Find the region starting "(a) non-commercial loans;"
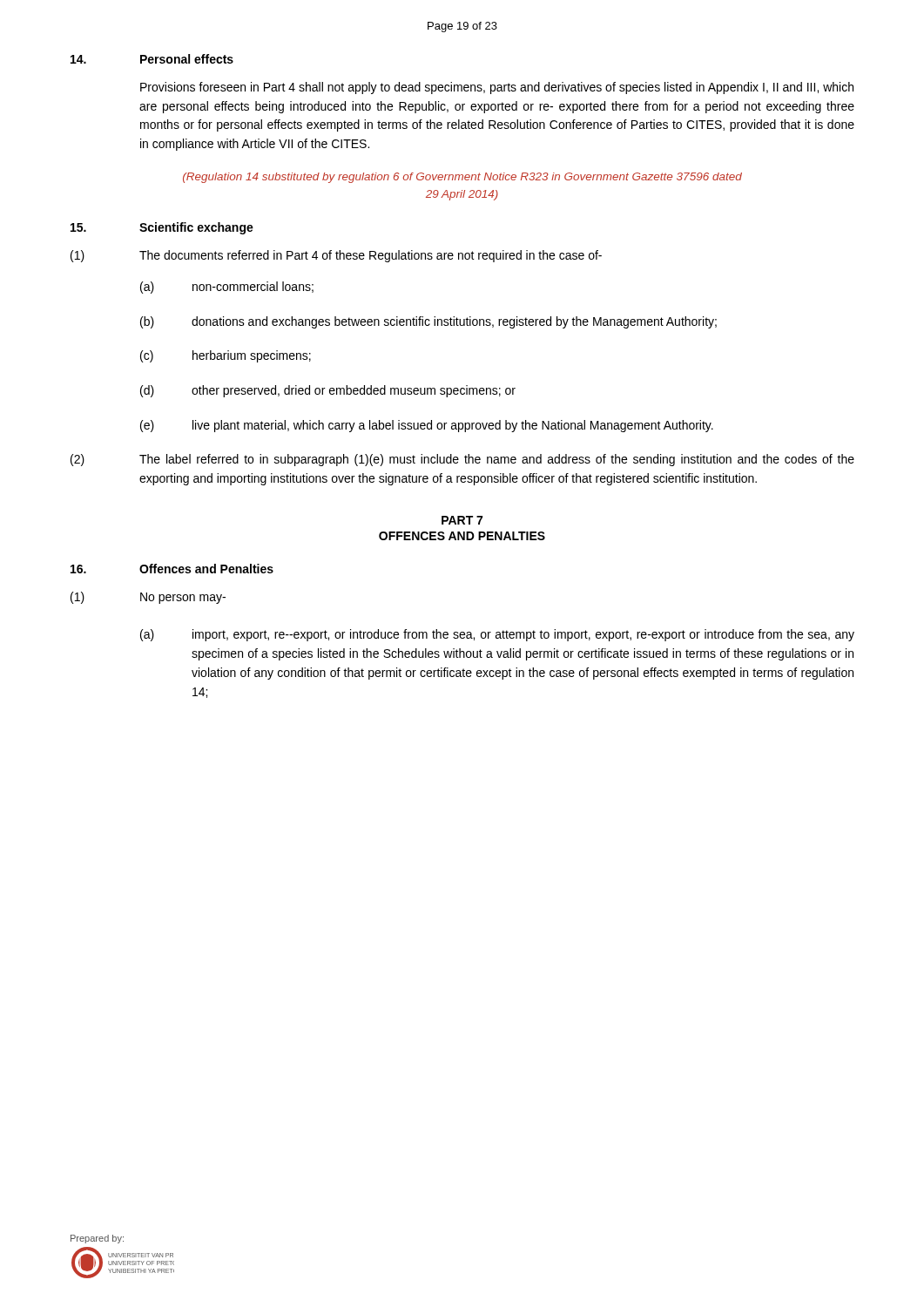 click(227, 288)
